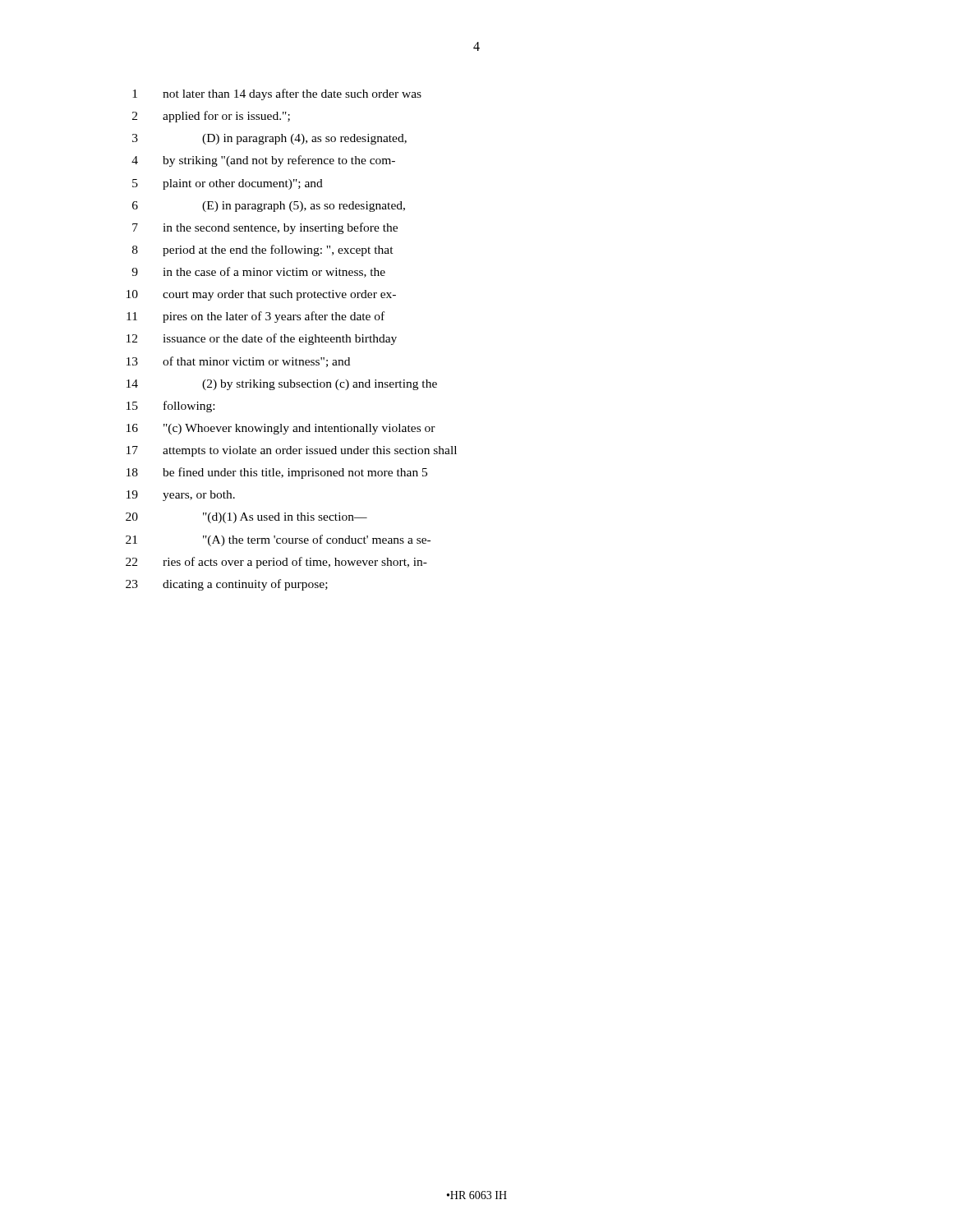
Task: Locate the list item that says "13 of that"
Action: point(238,362)
